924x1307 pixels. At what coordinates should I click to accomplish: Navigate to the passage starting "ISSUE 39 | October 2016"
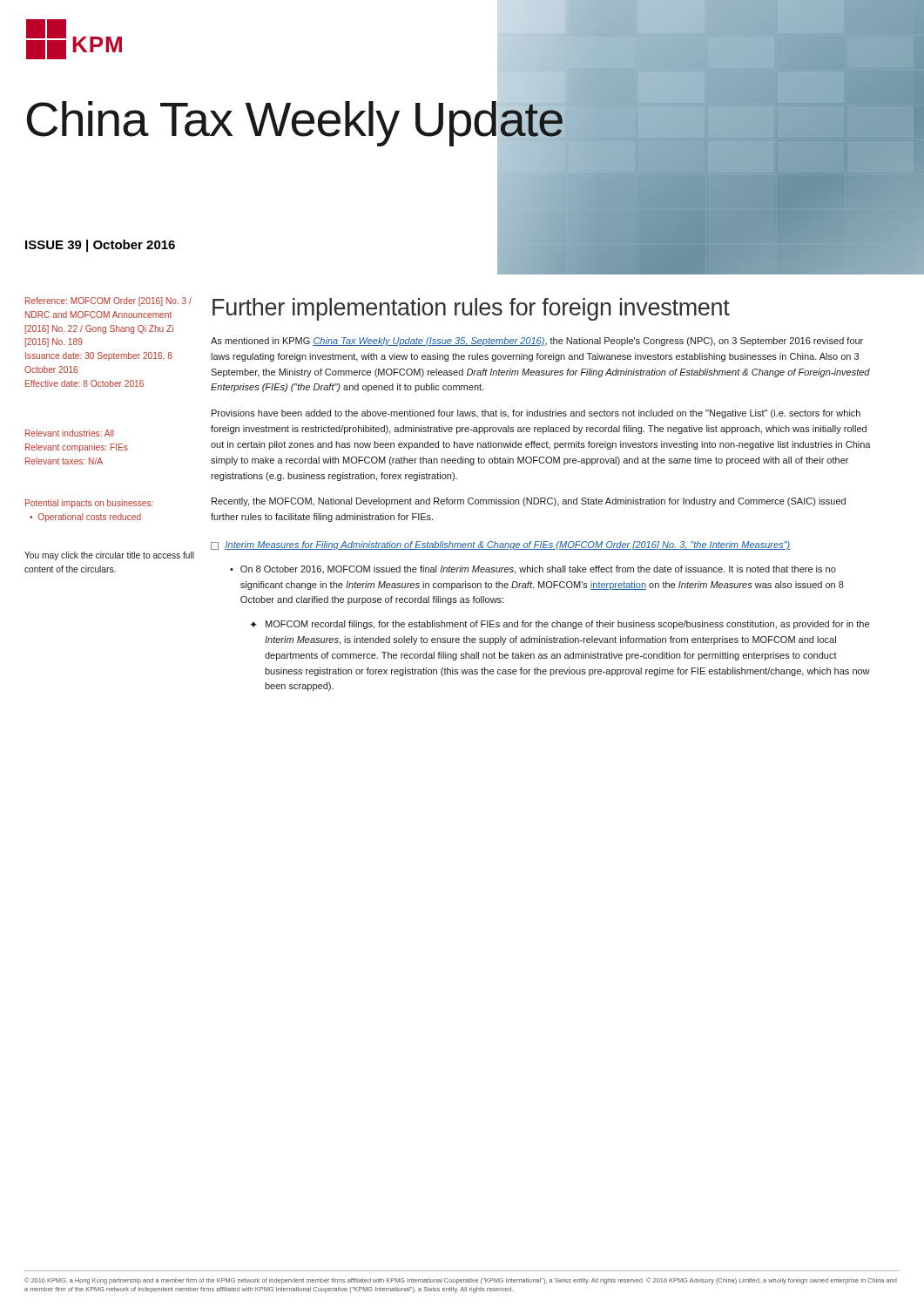[x=100, y=244]
